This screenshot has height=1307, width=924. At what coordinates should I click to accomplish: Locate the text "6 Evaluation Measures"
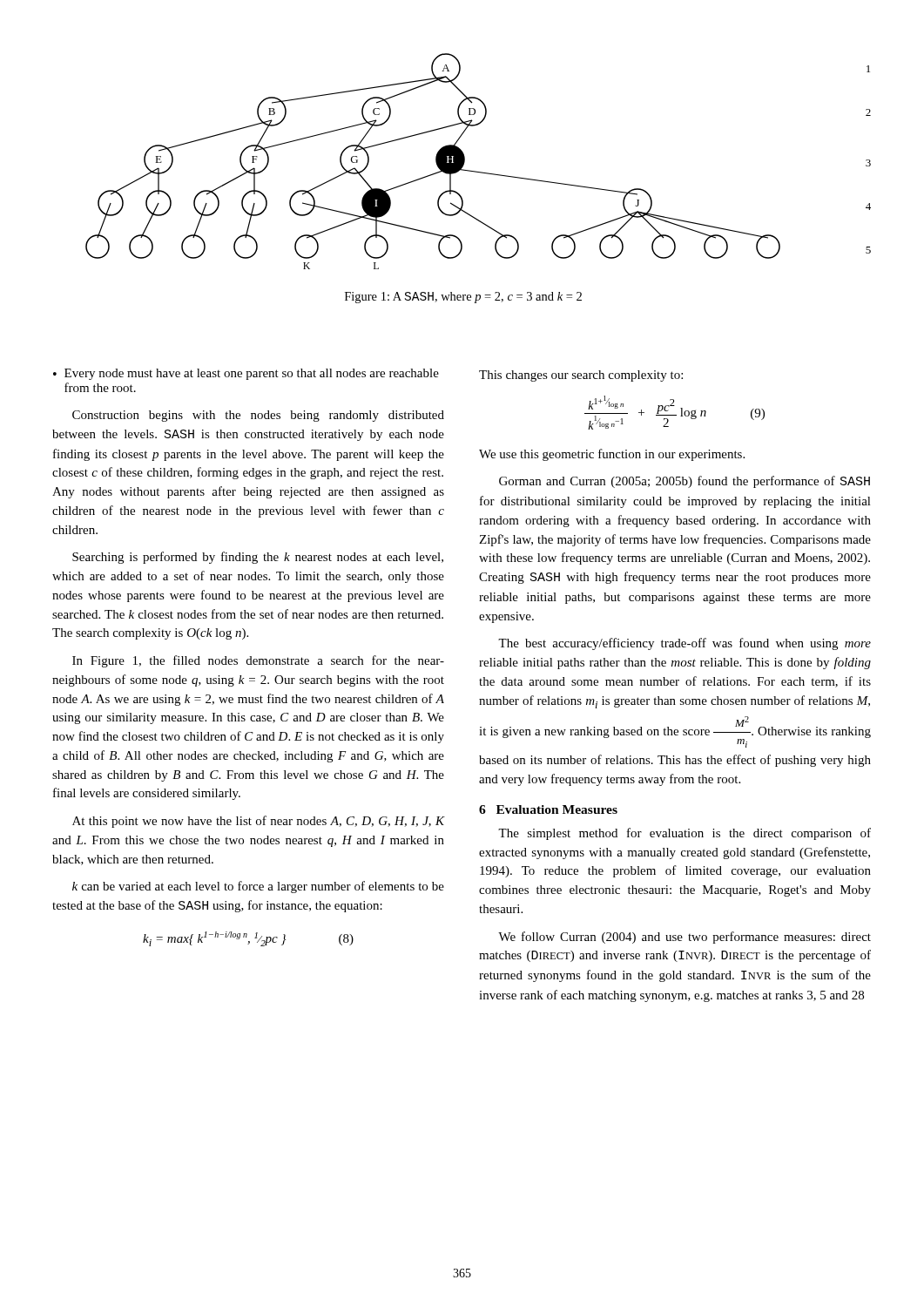pyautogui.click(x=548, y=809)
